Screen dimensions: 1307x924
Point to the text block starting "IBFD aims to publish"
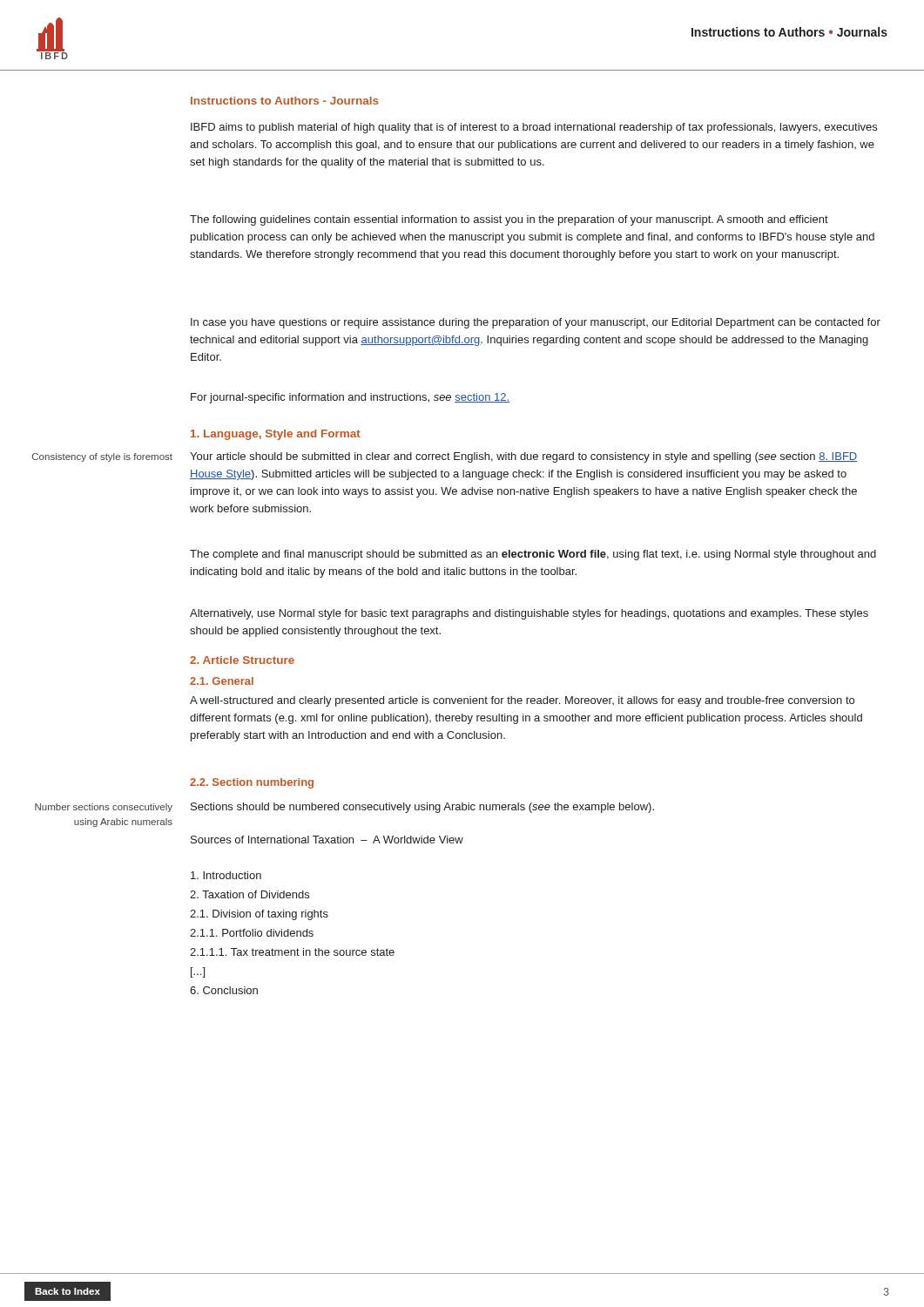coord(534,144)
